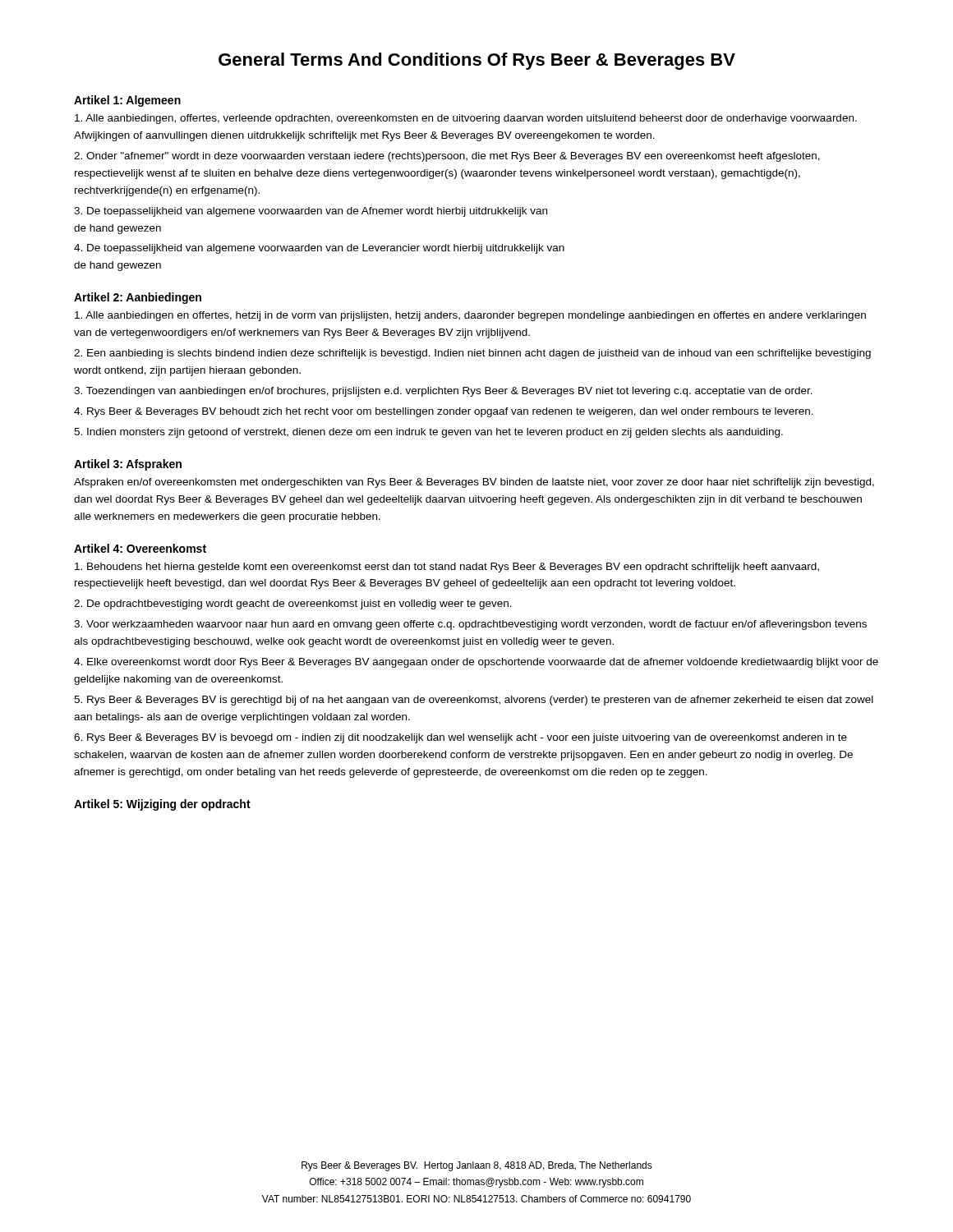Click on the block starting "Artikel 5: Wijziging"
Screen dimensions: 1232x953
[x=162, y=804]
